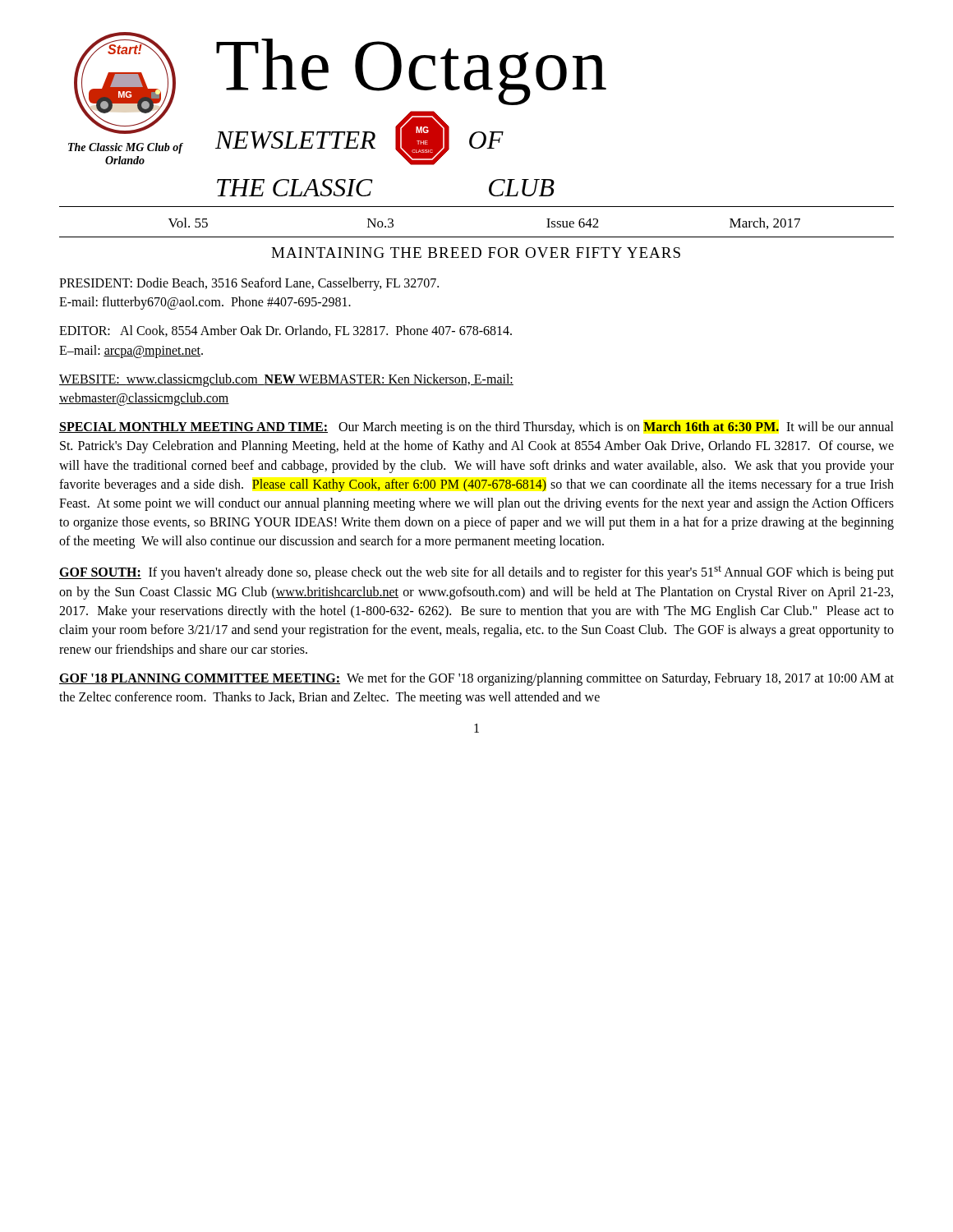The height and width of the screenshot is (1232, 953).
Task: Click on the text block starting "SPECIAL MONTHLY MEETING AND"
Action: click(x=476, y=484)
